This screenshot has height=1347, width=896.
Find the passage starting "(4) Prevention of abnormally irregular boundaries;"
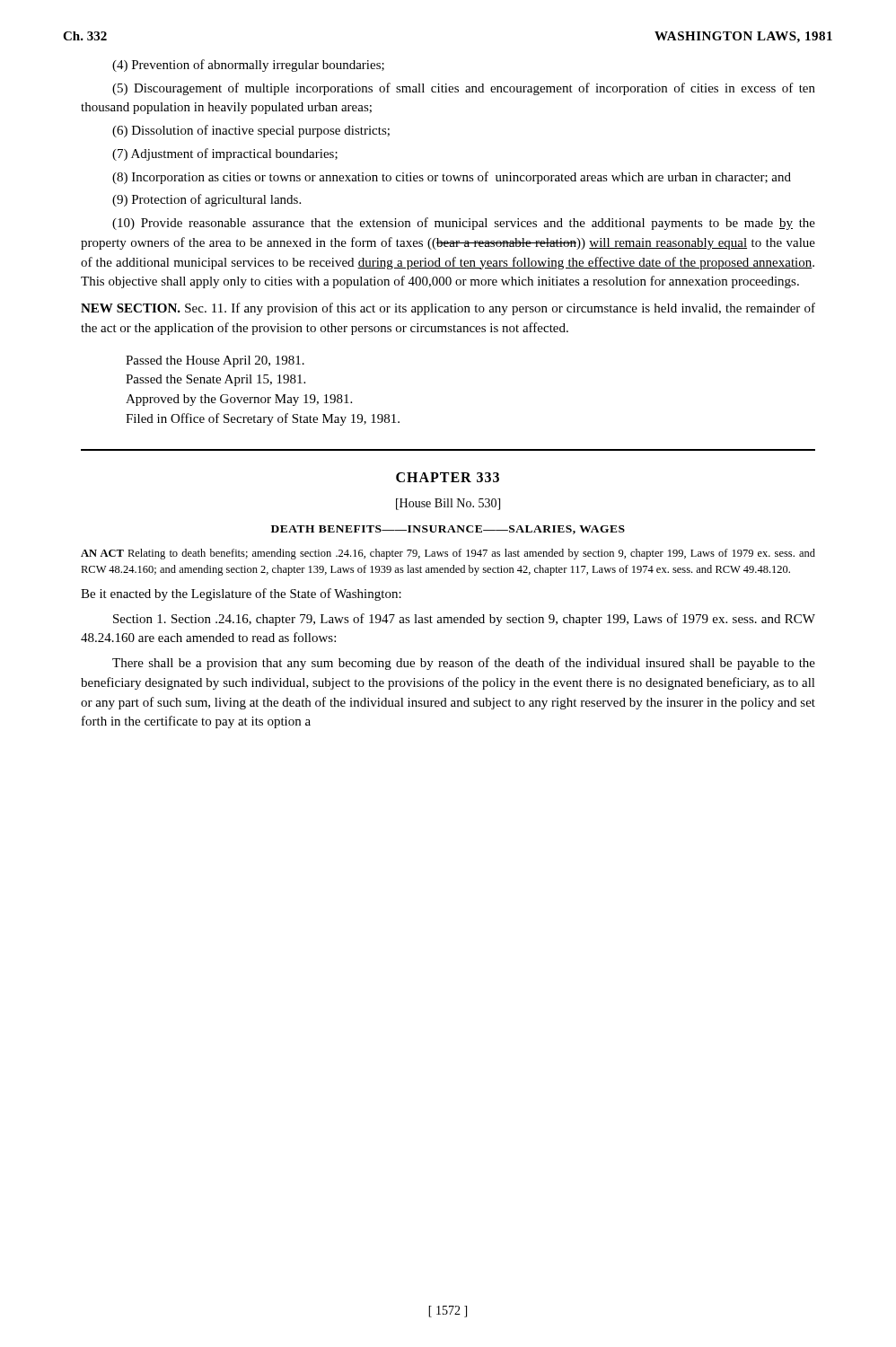pos(249,64)
